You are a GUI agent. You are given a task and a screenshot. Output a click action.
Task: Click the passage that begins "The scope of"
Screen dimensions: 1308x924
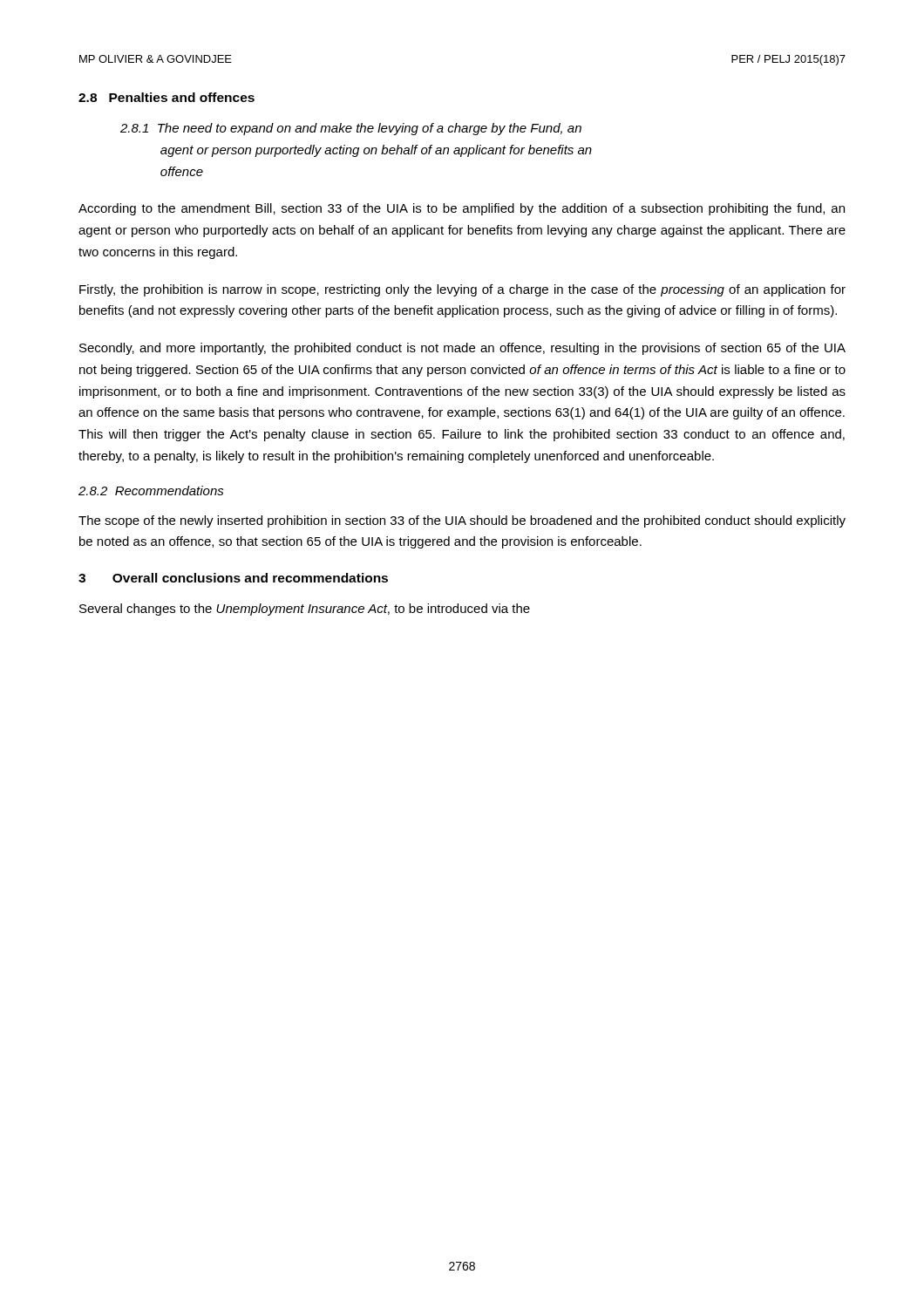click(462, 531)
